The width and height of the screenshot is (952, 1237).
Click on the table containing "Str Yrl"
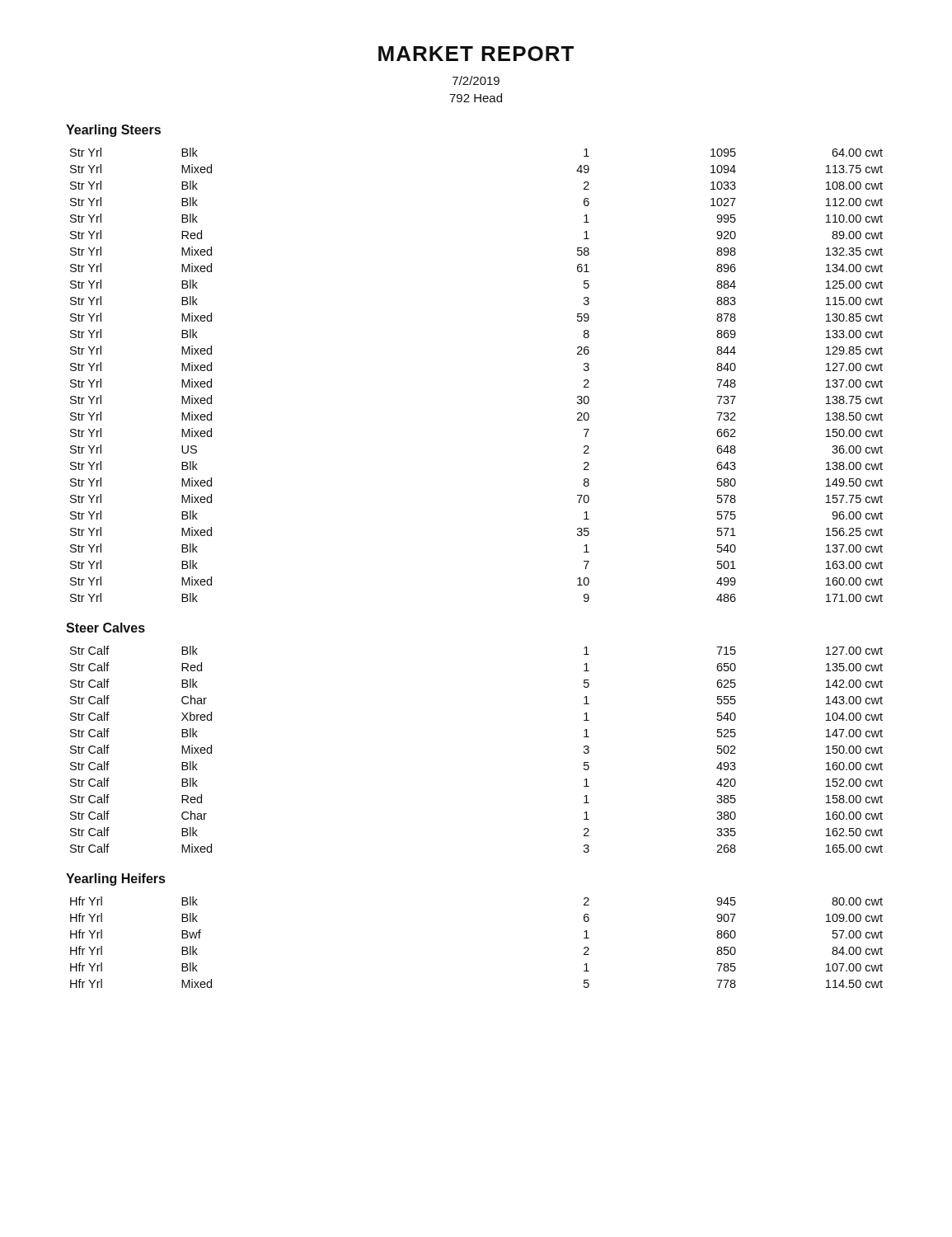click(x=476, y=375)
